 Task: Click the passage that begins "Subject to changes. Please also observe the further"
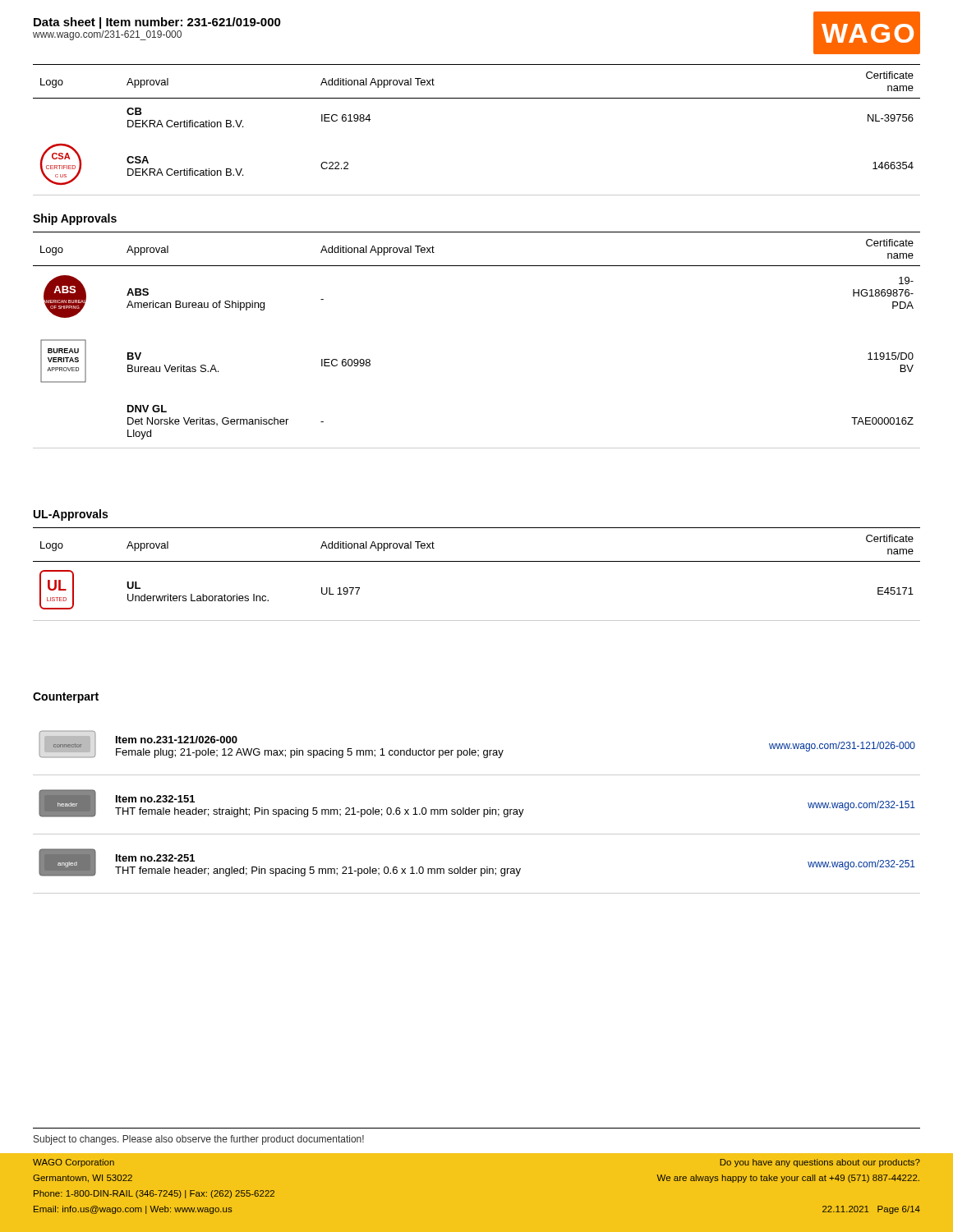pyautogui.click(x=199, y=1139)
